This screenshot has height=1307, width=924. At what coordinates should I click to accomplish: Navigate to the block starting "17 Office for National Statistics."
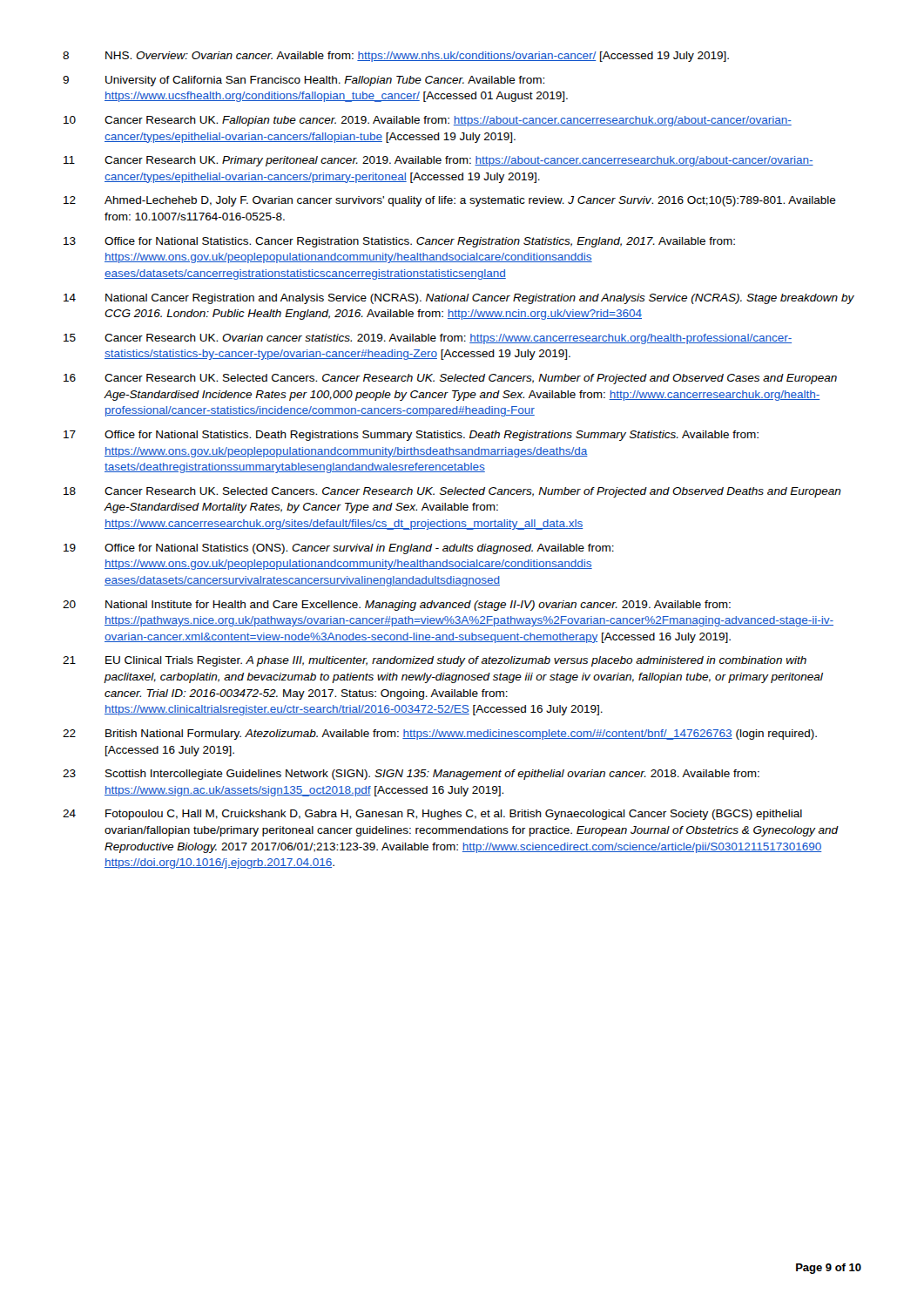pyautogui.click(x=462, y=451)
